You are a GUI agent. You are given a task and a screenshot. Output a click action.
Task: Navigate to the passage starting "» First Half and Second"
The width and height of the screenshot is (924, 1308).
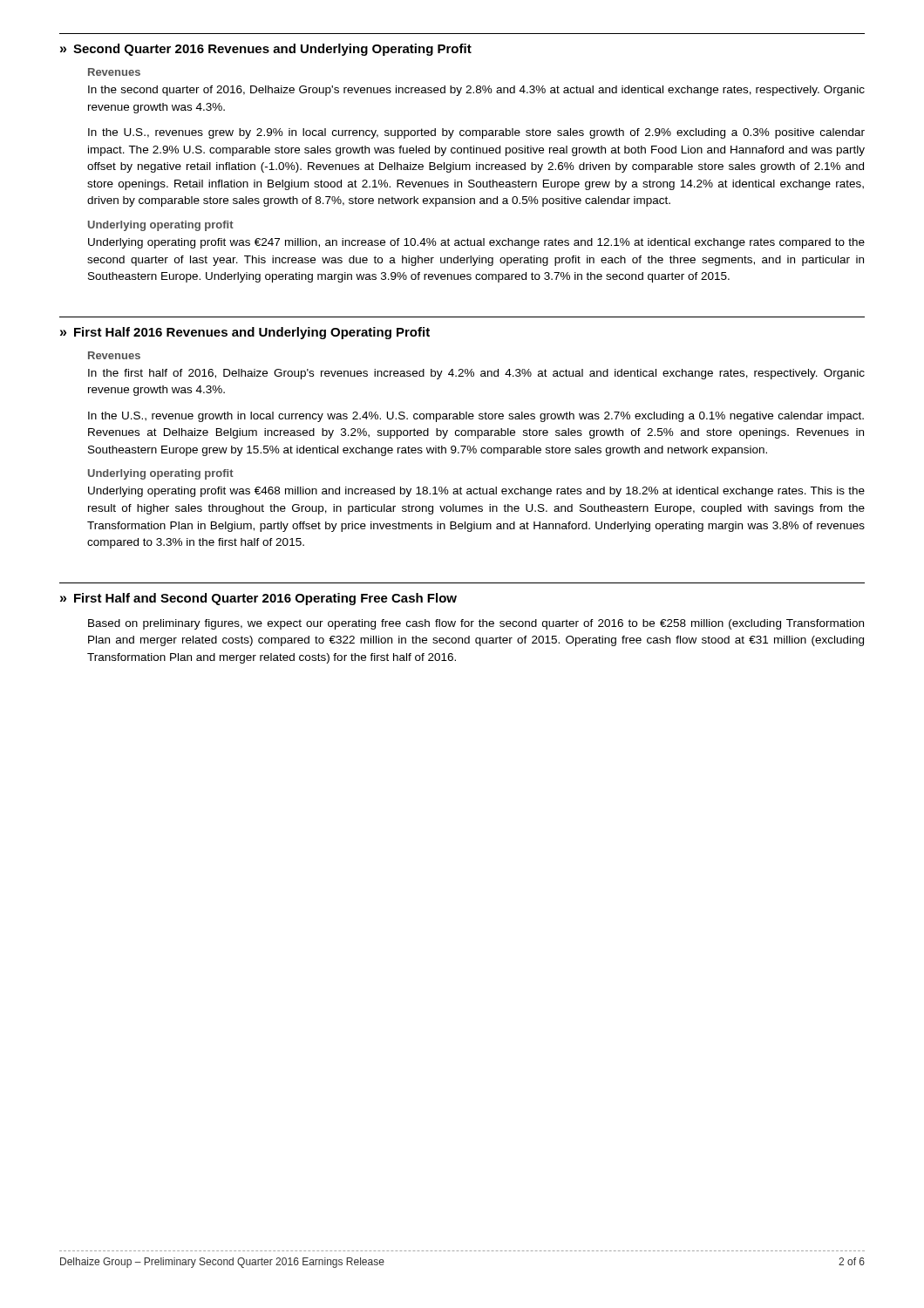258,598
